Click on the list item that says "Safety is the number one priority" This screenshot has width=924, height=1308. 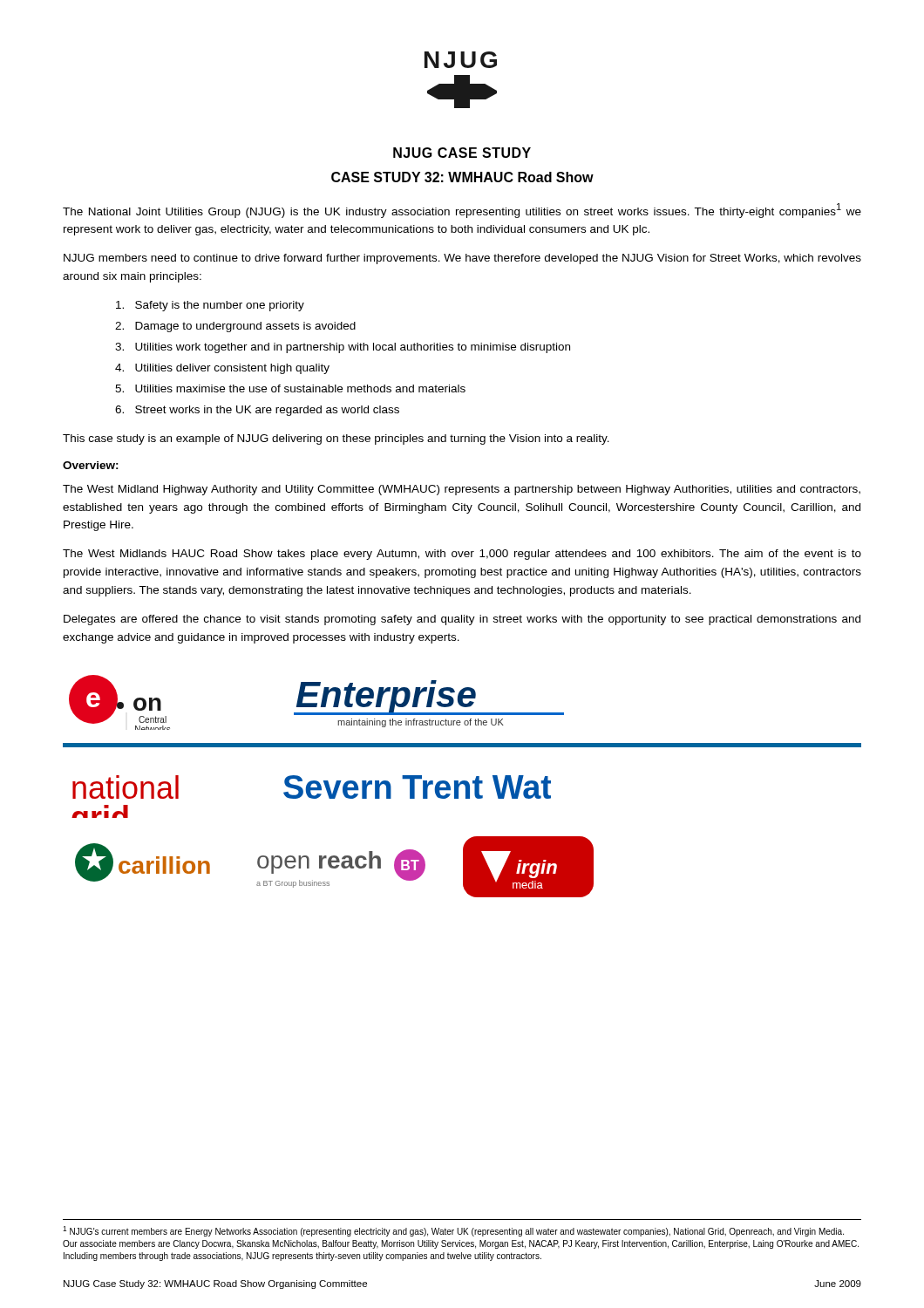[210, 305]
